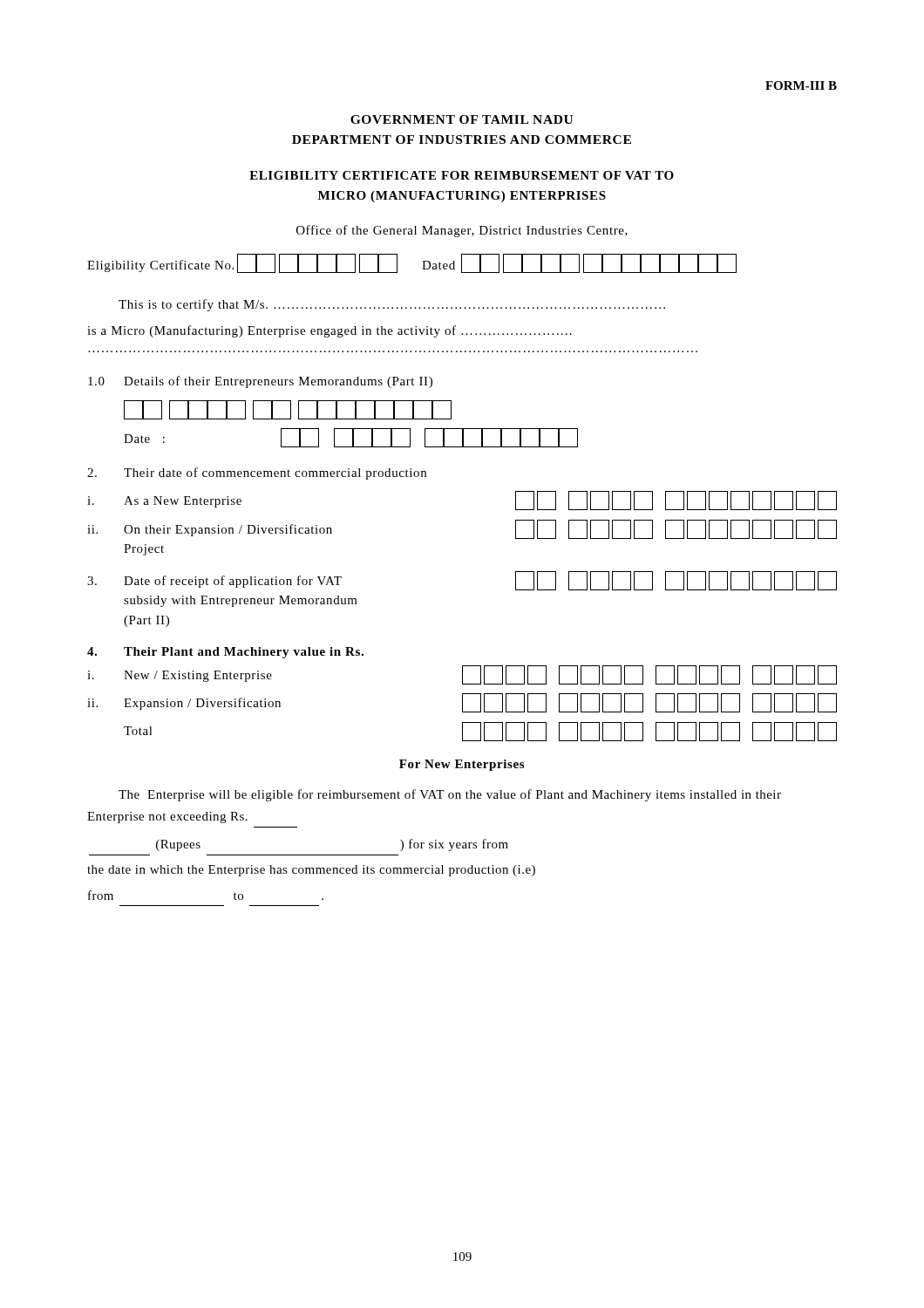
Task: Find the text that reads "from to ."
Action: [206, 895]
